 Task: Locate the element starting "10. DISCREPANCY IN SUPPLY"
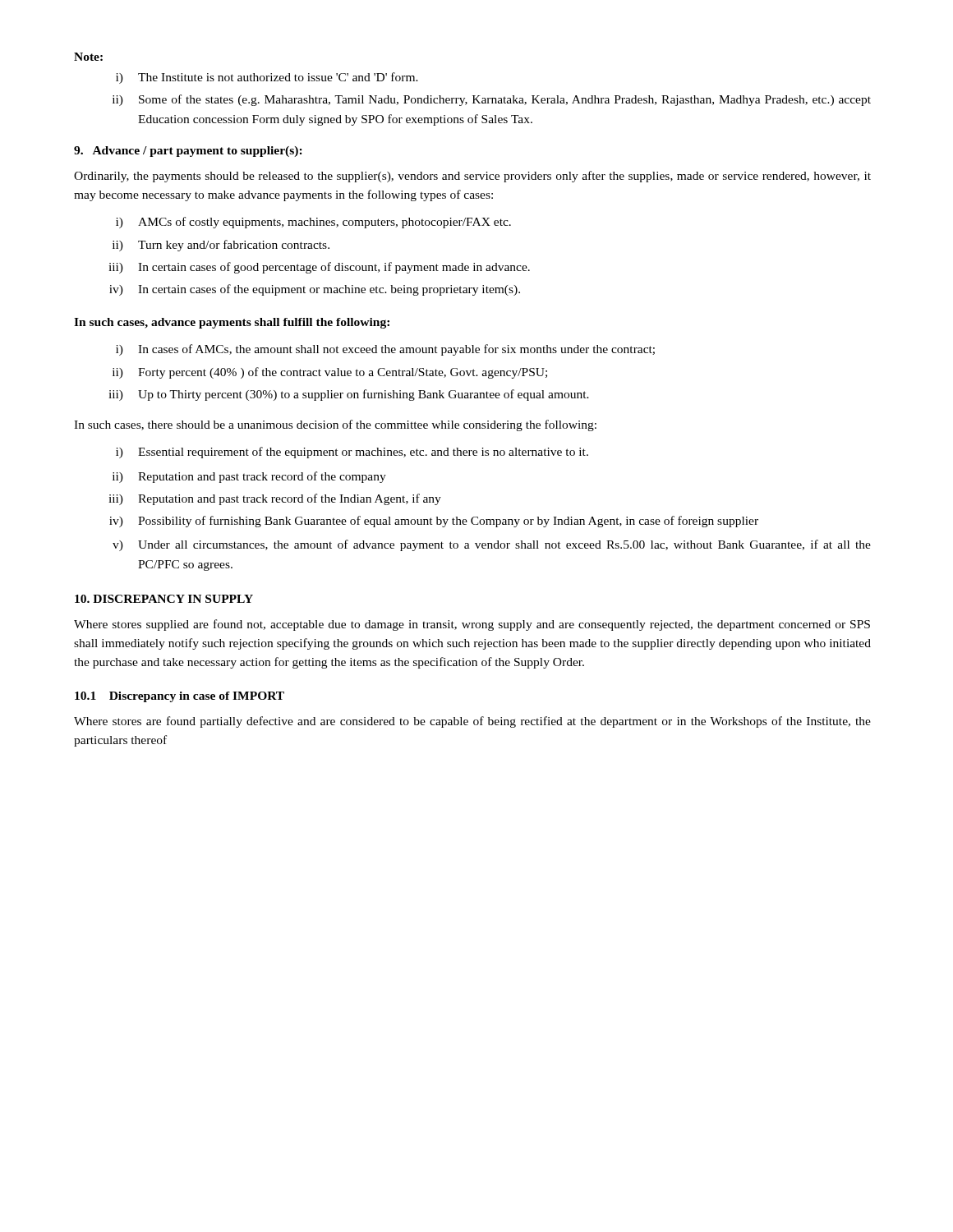click(x=164, y=598)
